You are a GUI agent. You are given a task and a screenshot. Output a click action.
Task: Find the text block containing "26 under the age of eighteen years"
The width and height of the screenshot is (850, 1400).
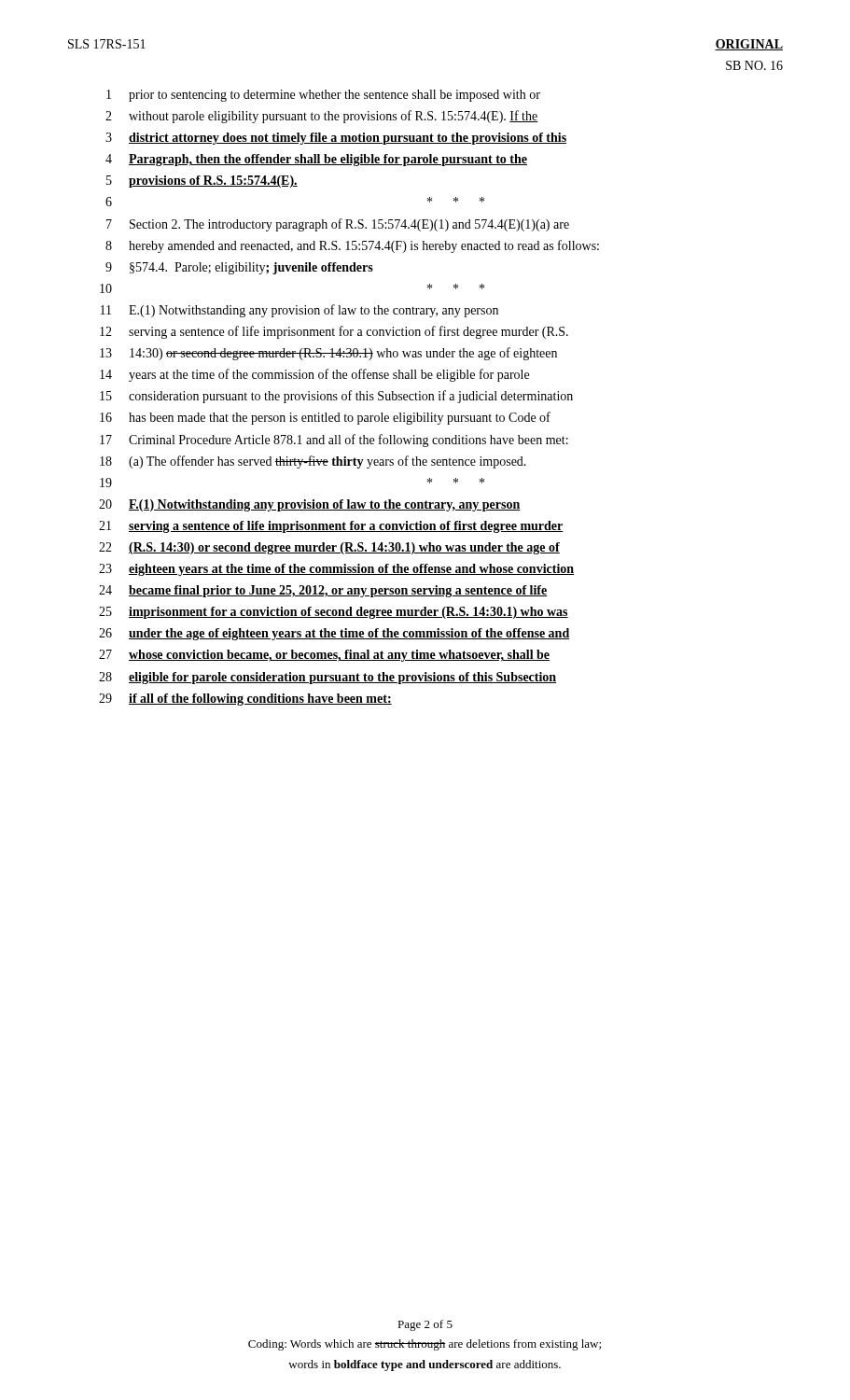(425, 634)
